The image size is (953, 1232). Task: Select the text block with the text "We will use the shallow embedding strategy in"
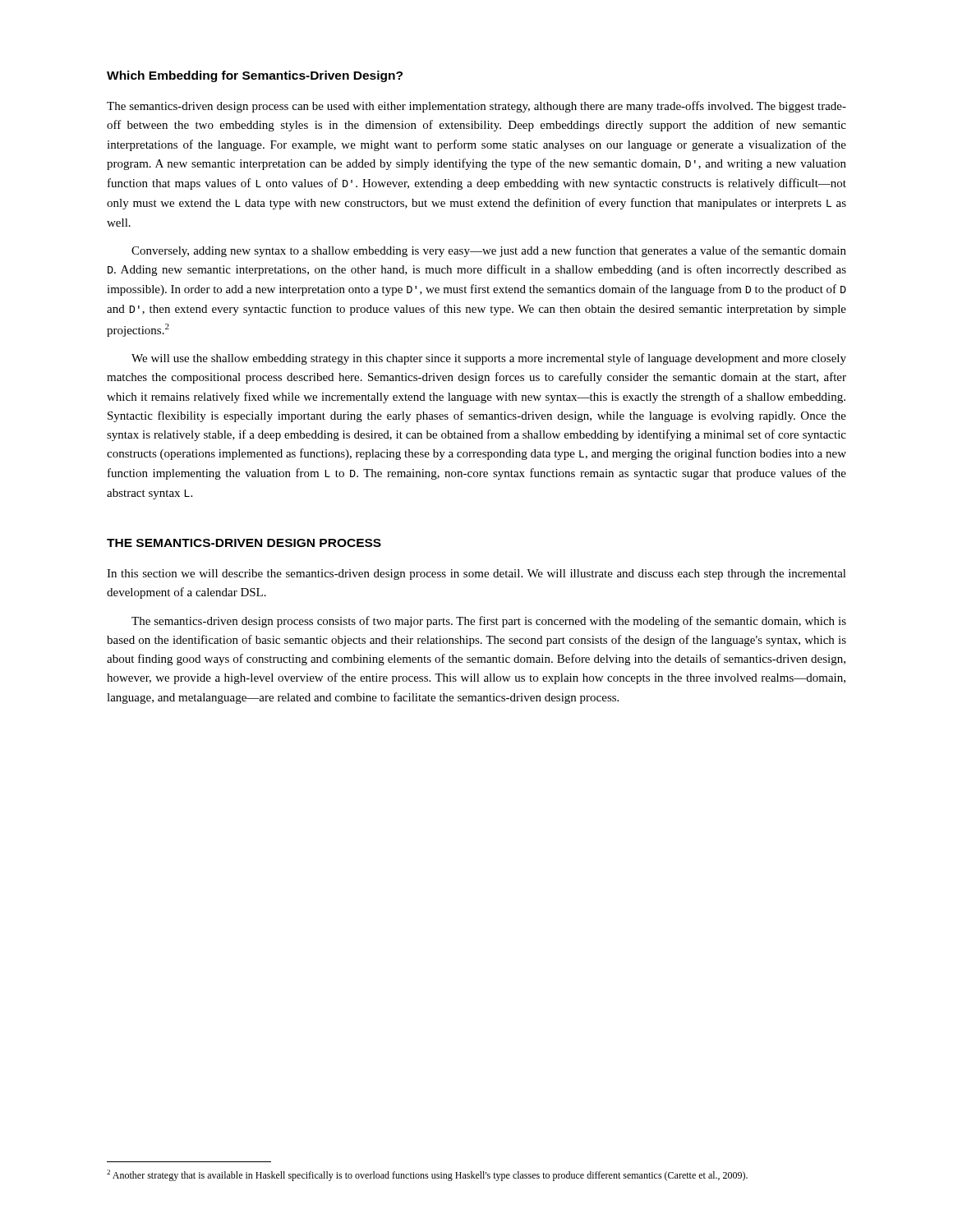(476, 426)
